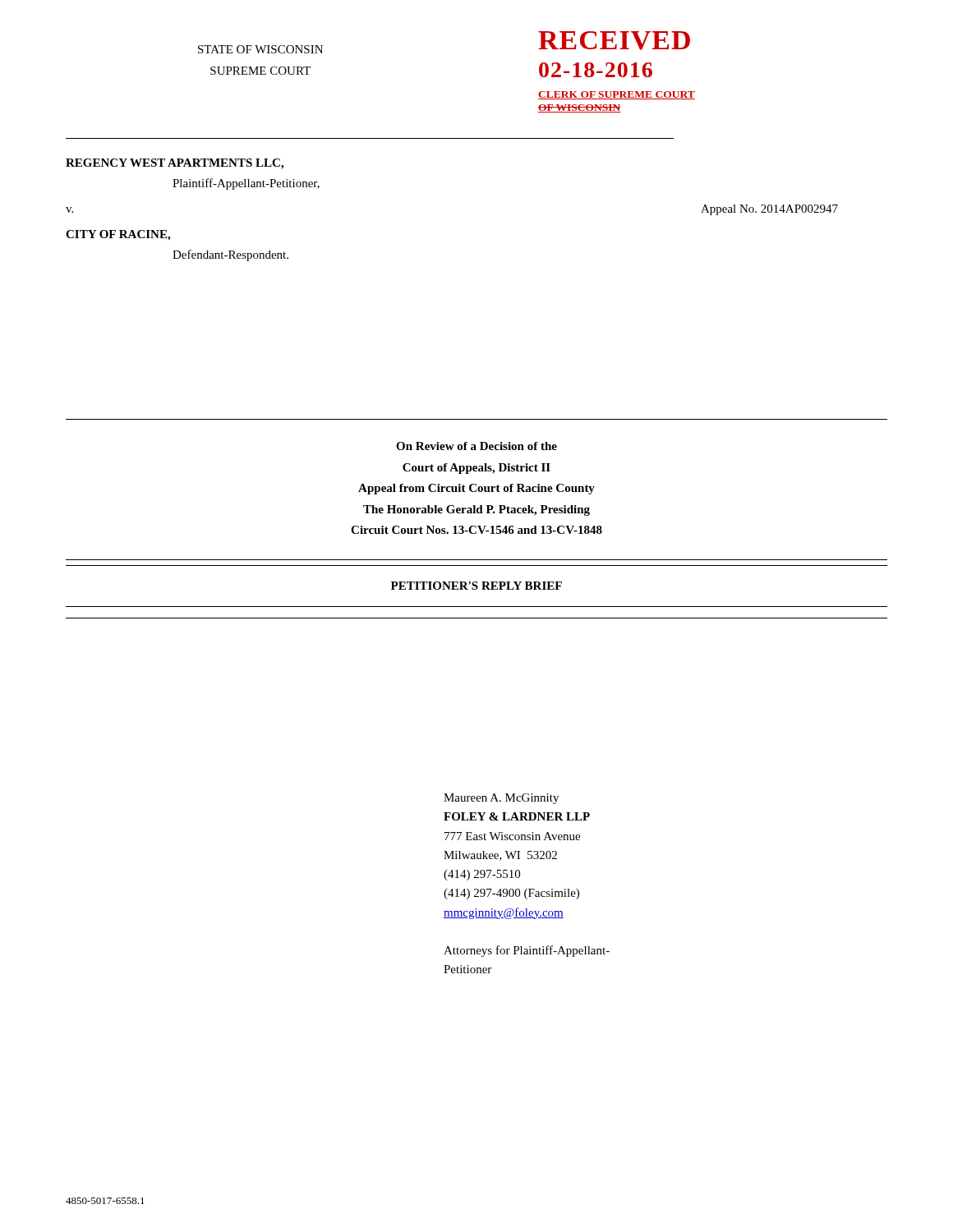Click where it says "PETITIONER'S REPLY BRIEF"
Screen dimensions: 1232x953
(476, 586)
